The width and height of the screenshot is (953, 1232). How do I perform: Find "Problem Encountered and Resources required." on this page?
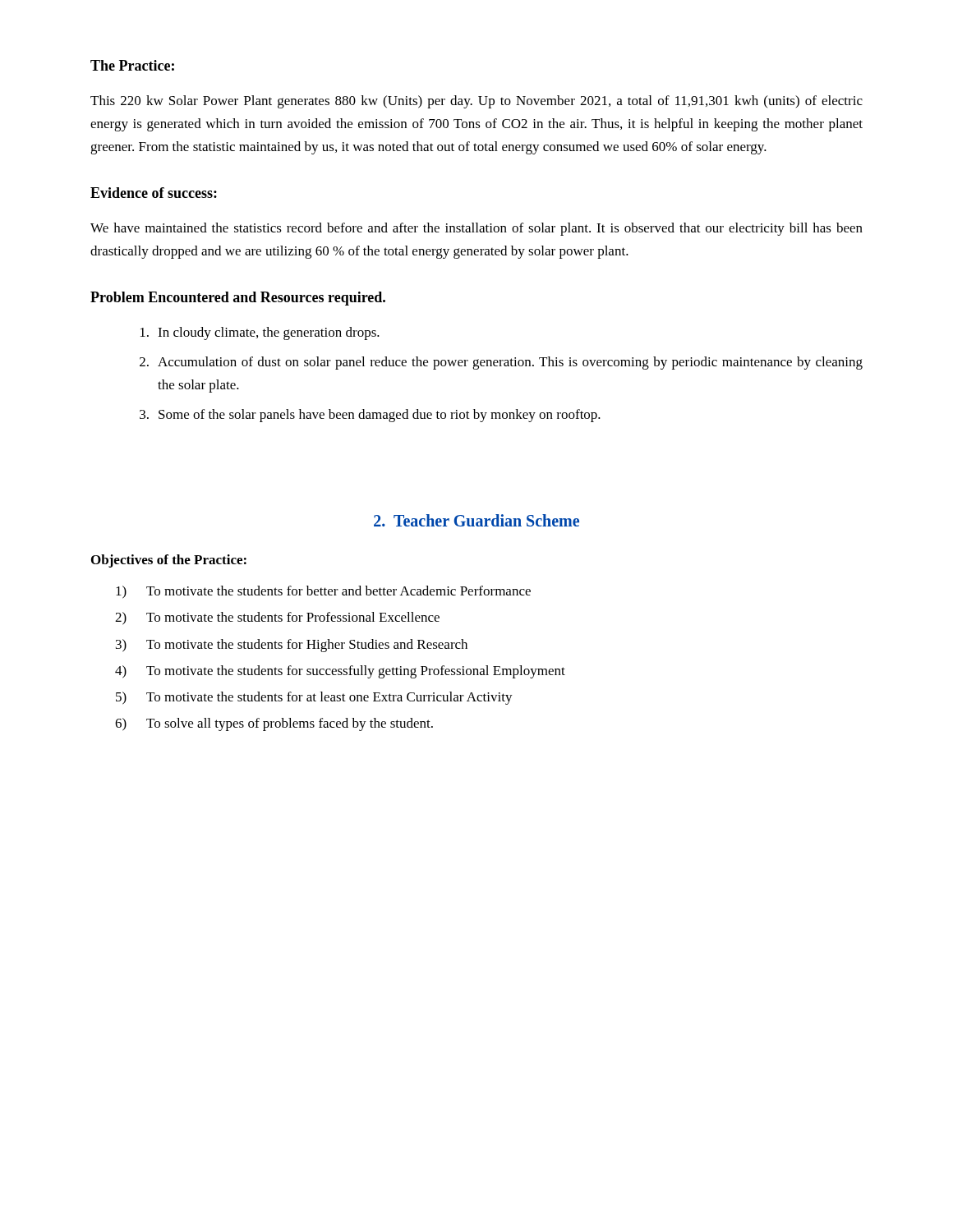(238, 299)
